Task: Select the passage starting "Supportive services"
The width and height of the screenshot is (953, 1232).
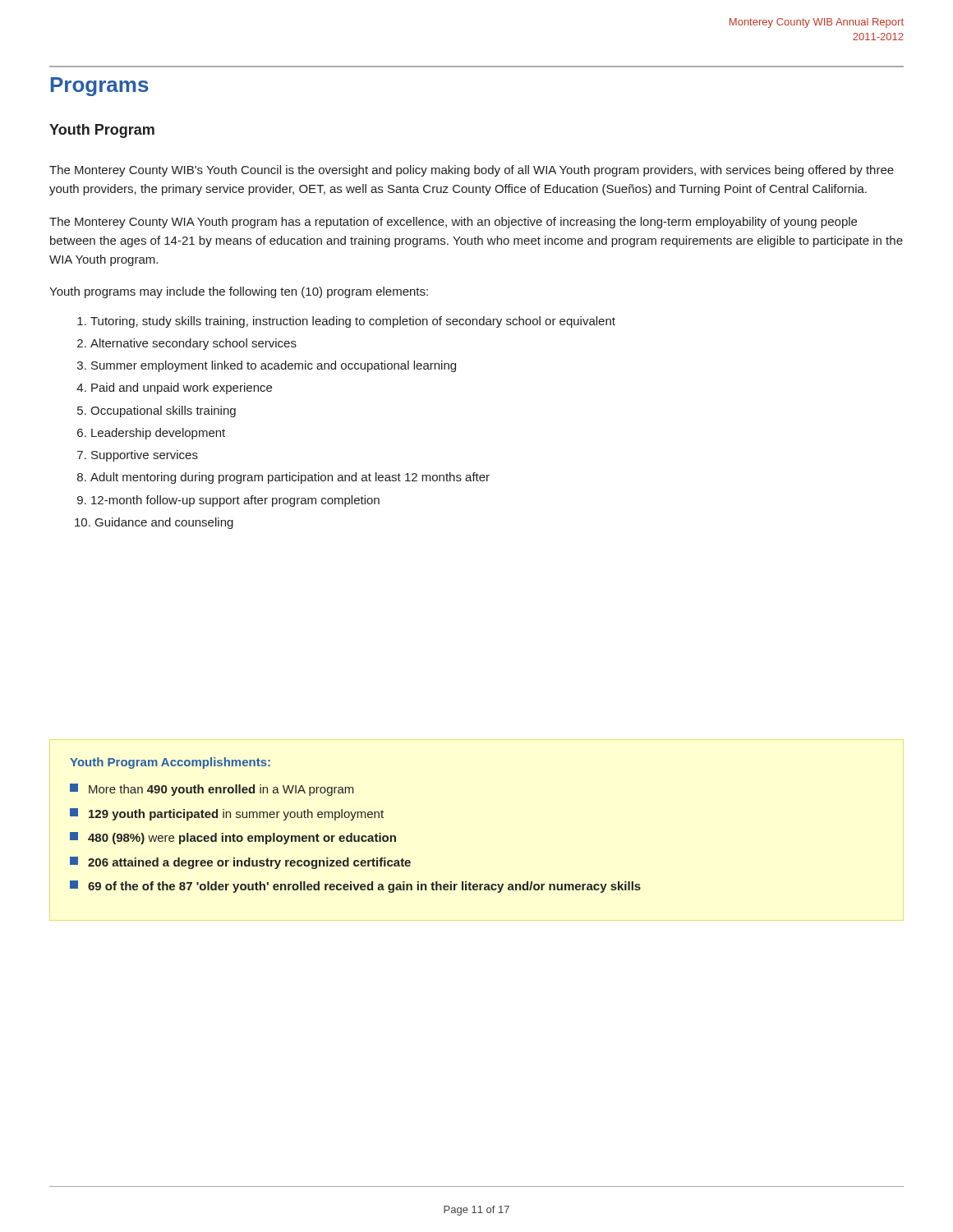Action: 144,455
